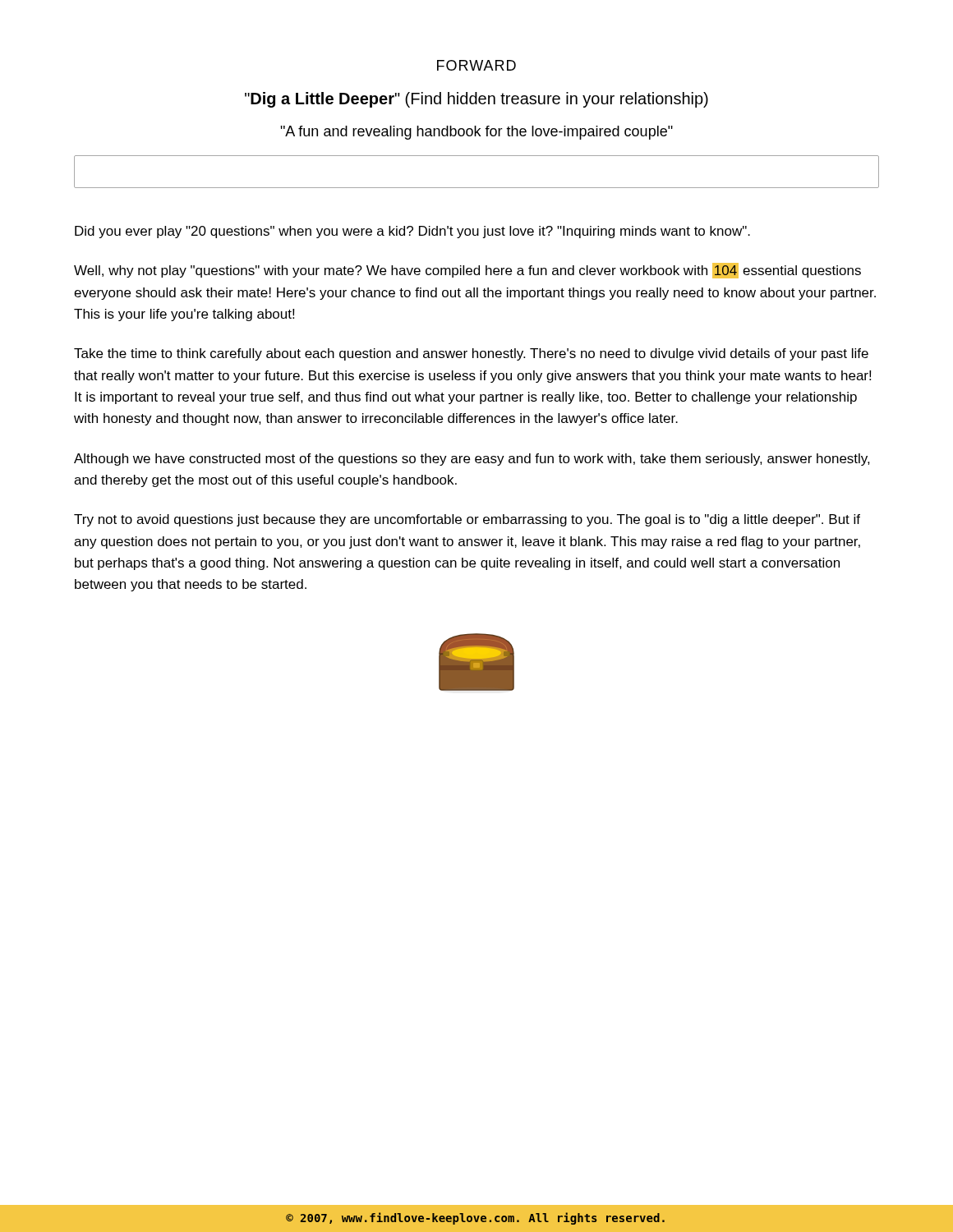Image resolution: width=953 pixels, height=1232 pixels.
Task: Find the element starting "Take the time to think carefully about"
Action: coord(473,386)
